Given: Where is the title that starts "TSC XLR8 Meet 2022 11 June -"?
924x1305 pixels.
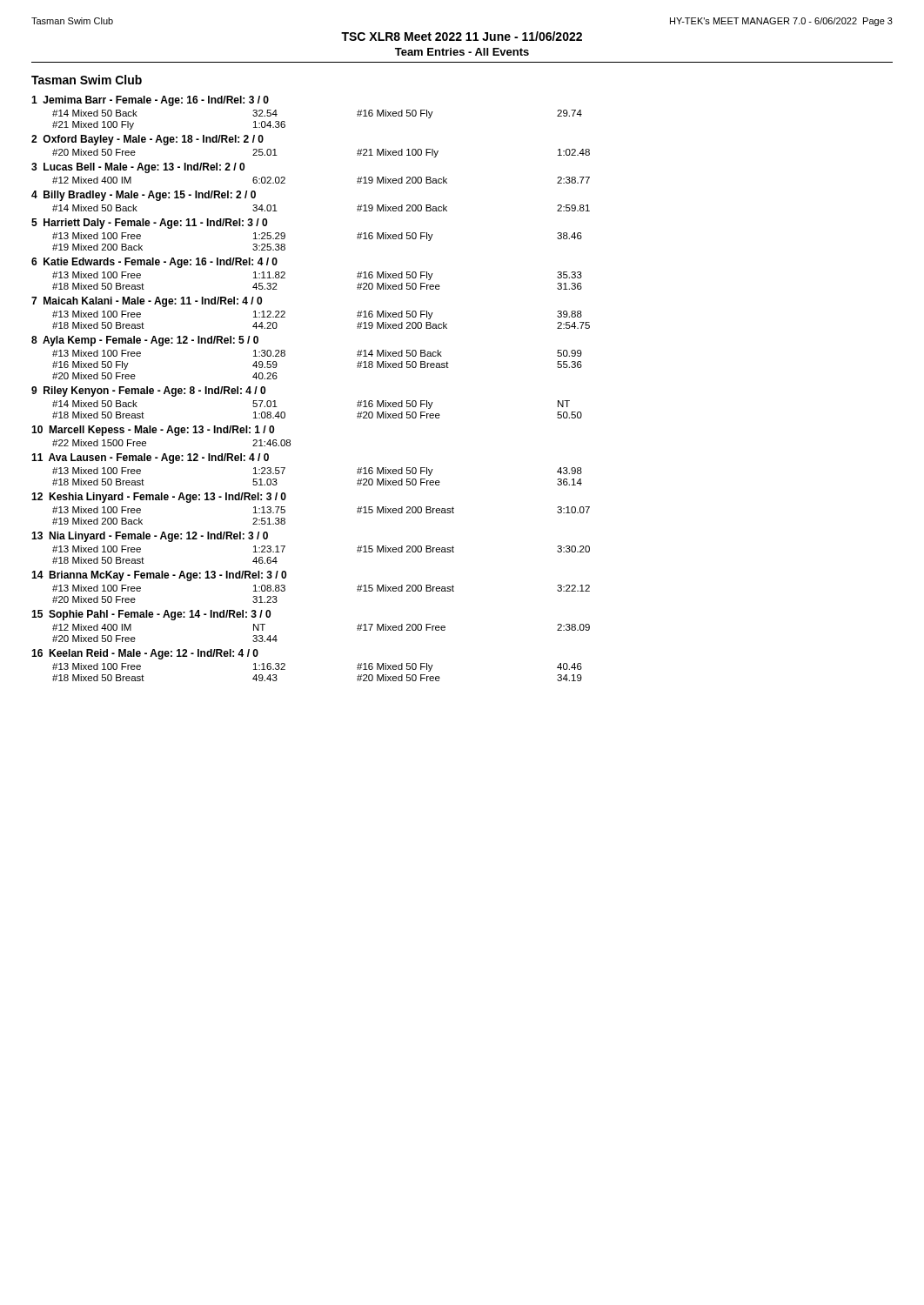Looking at the screenshot, I should (462, 37).
